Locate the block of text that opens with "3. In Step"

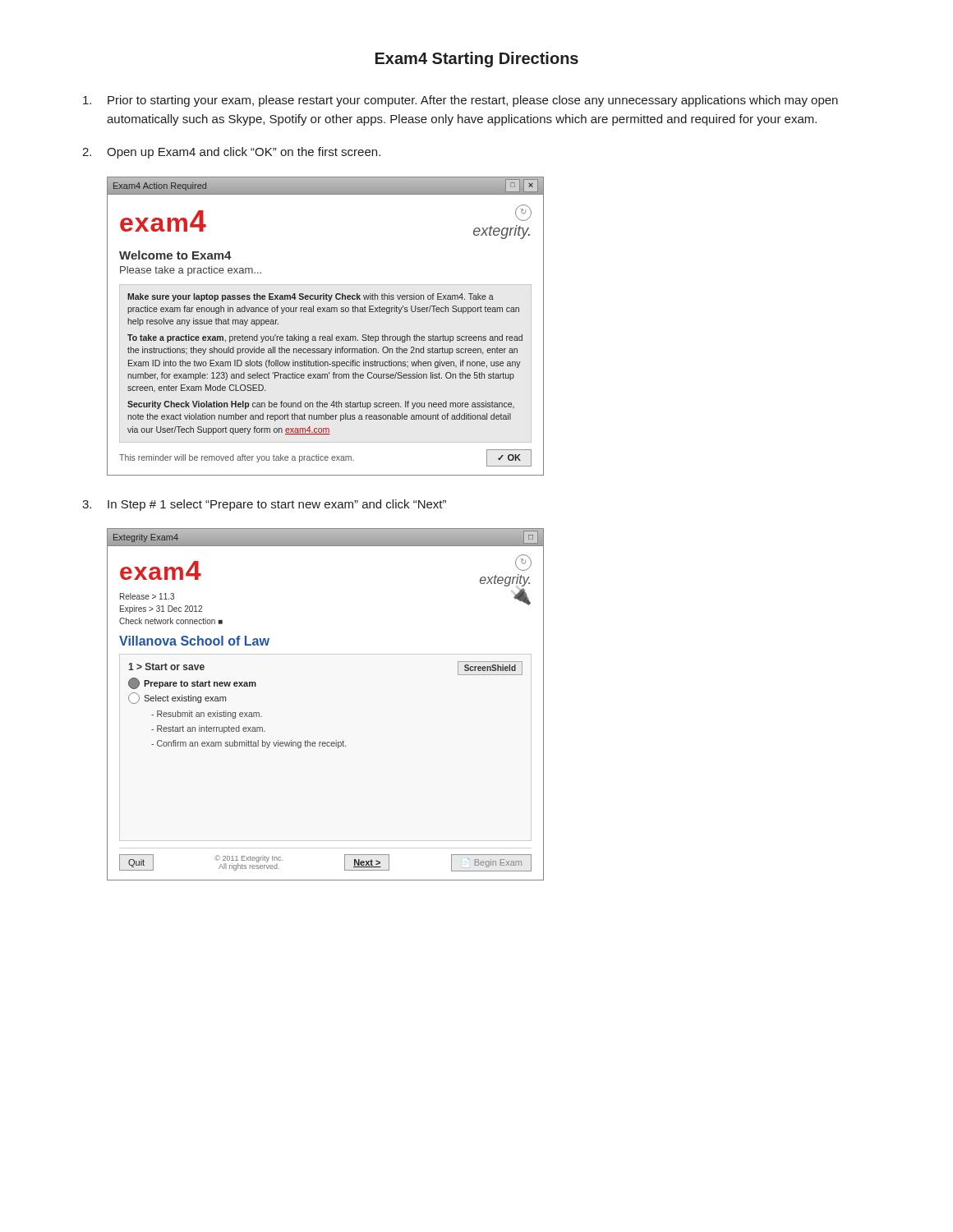click(264, 504)
